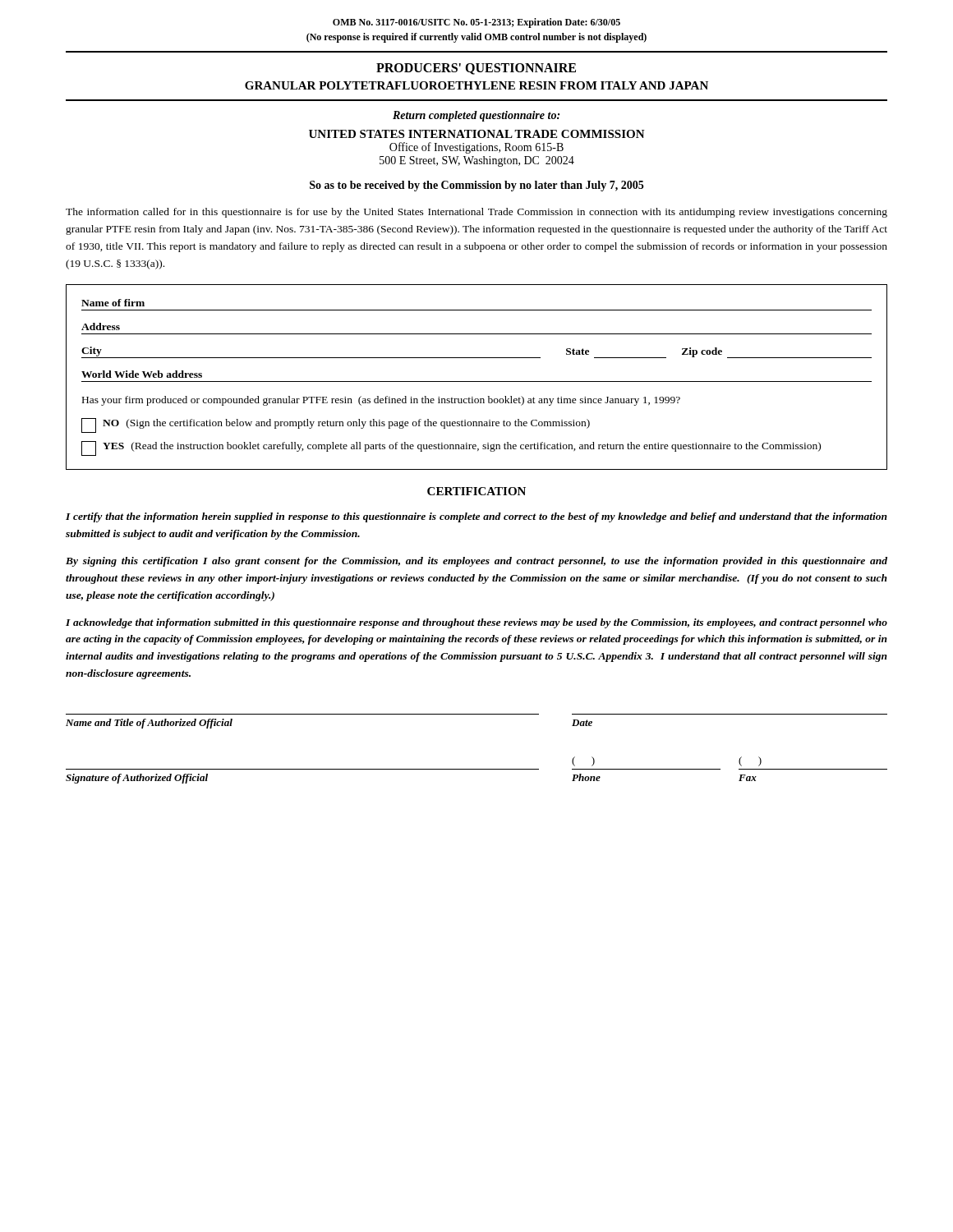Locate the text block with the text "Signature of Authorized Official"

(476, 769)
